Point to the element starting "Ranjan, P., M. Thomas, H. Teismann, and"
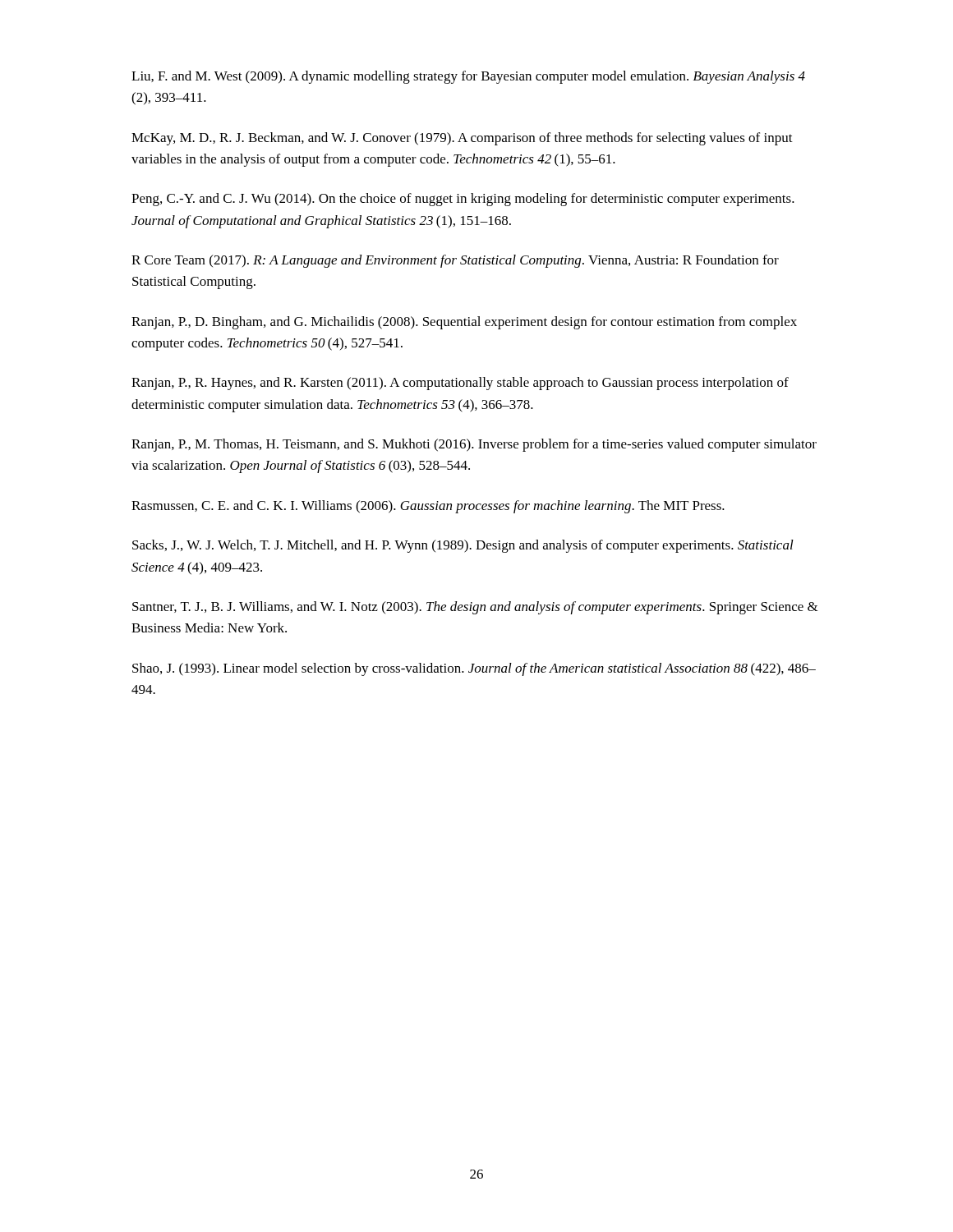This screenshot has height=1232, width=953. coord(476,455)
